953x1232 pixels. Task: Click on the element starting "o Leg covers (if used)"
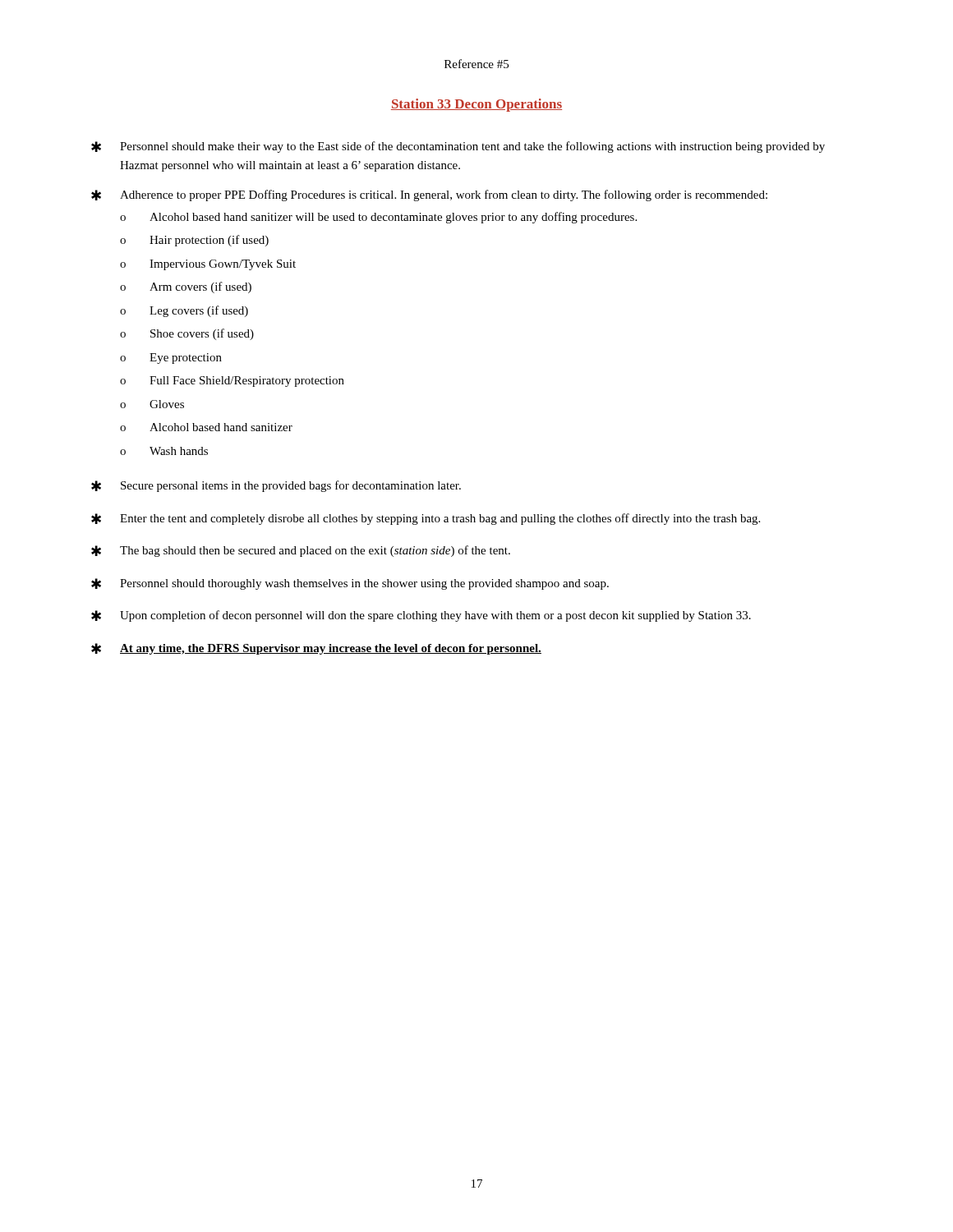184,311
